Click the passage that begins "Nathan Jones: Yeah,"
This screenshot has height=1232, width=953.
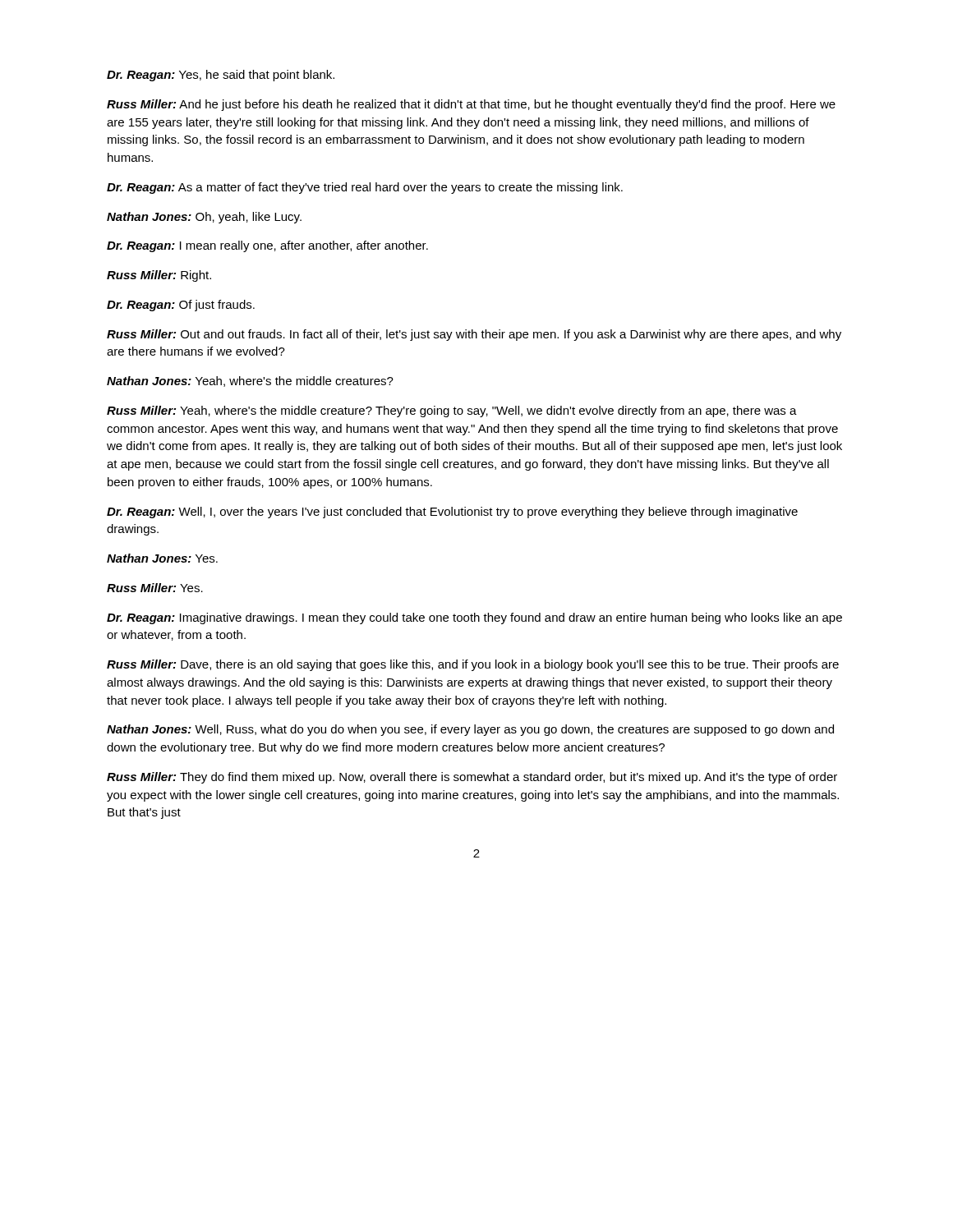coord(250,381)
